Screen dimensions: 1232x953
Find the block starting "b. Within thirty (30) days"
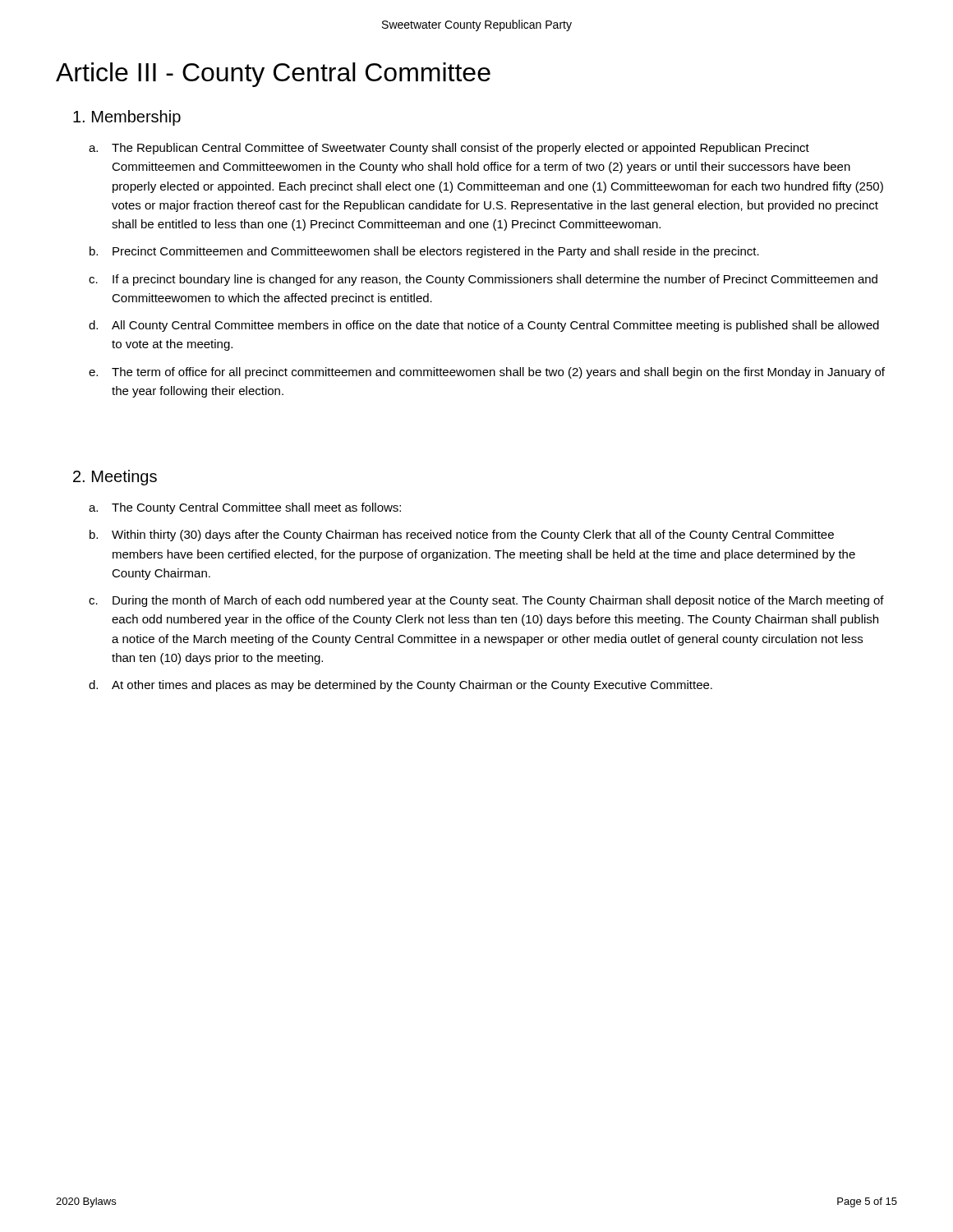[488, 554]
